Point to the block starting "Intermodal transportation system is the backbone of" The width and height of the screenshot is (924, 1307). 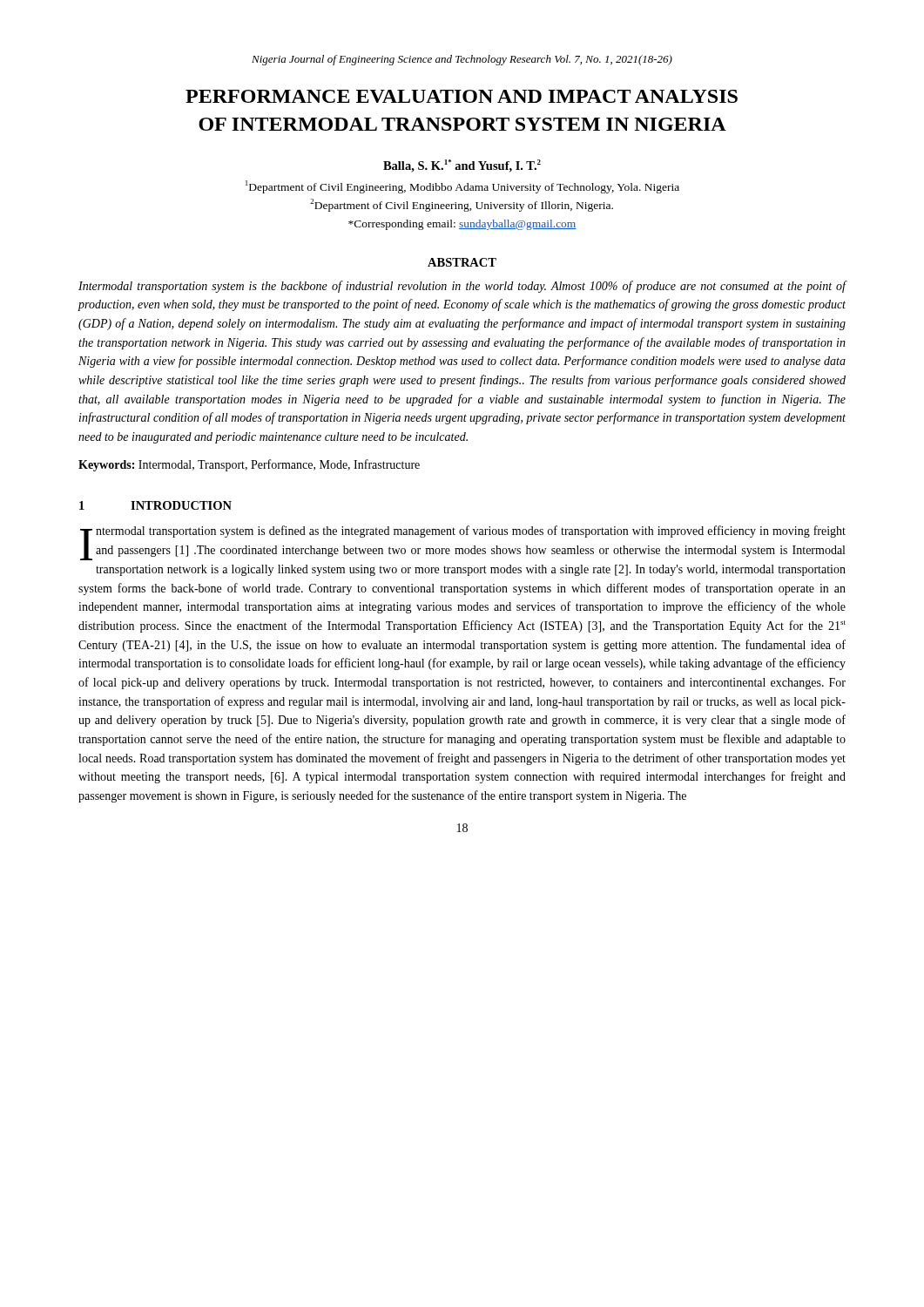coord(462,361)
